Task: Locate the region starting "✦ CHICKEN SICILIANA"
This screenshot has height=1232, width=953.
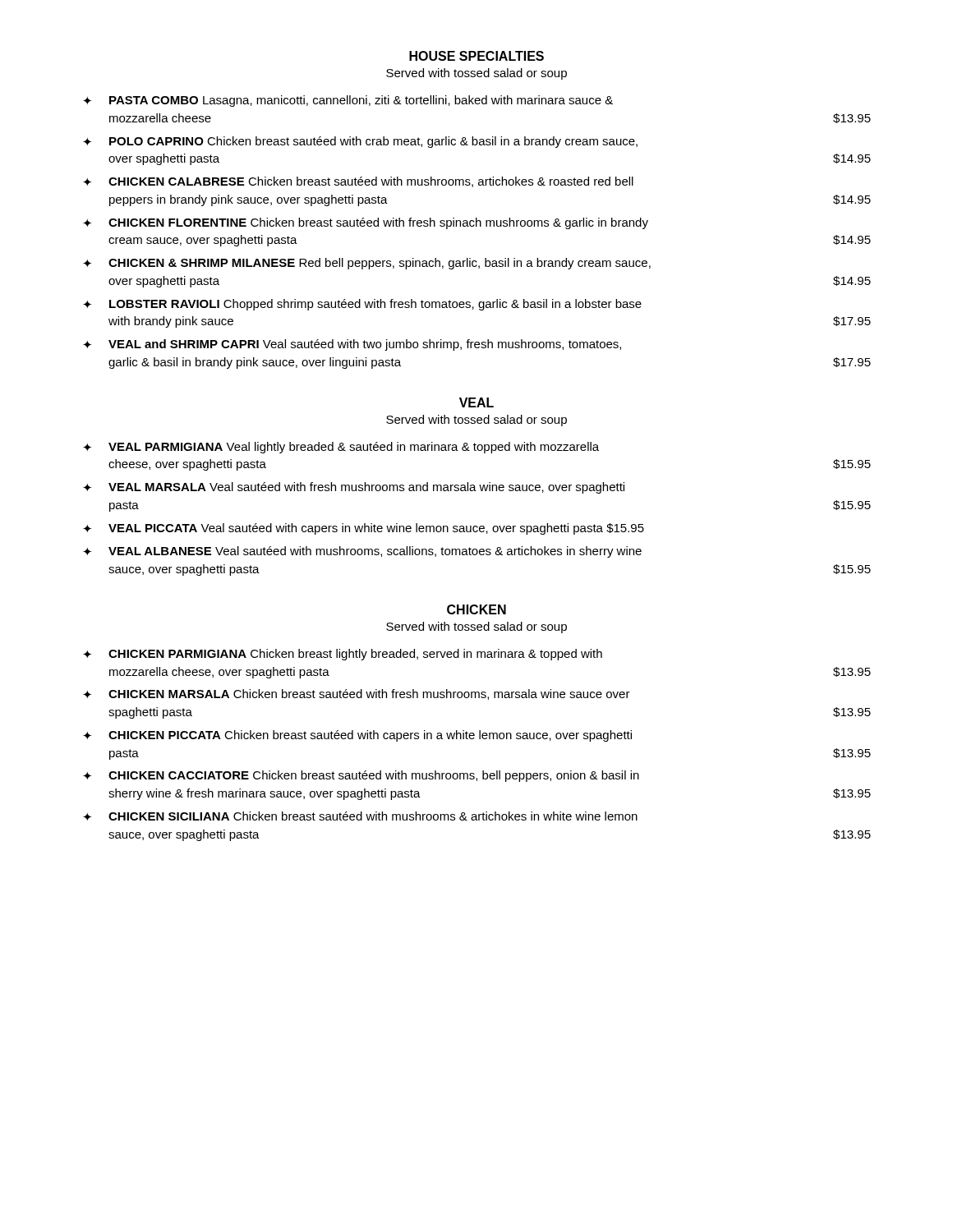Action: (x=476, y=825)
